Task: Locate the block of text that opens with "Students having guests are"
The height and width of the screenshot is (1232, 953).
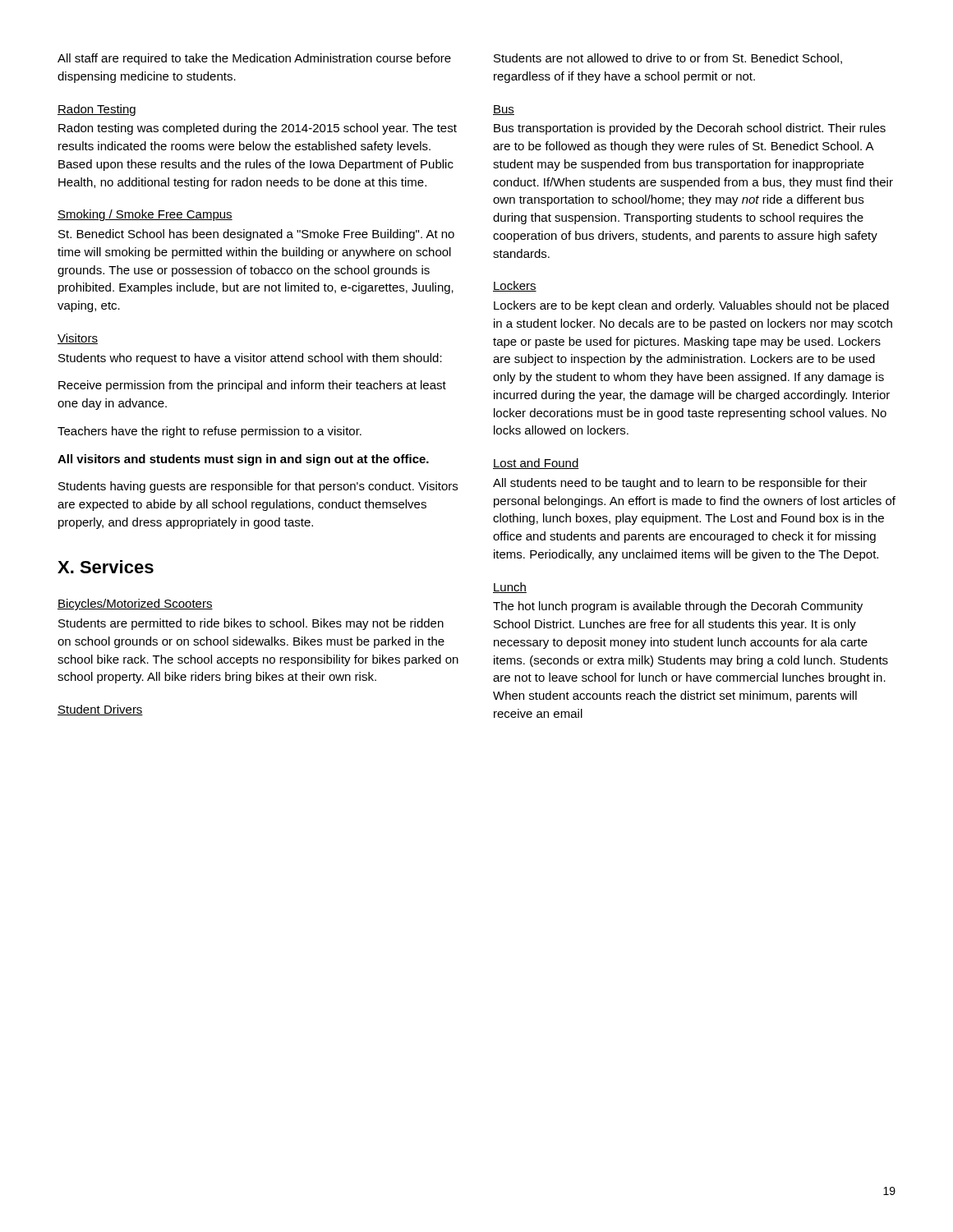Action: [x=258, y=504]
